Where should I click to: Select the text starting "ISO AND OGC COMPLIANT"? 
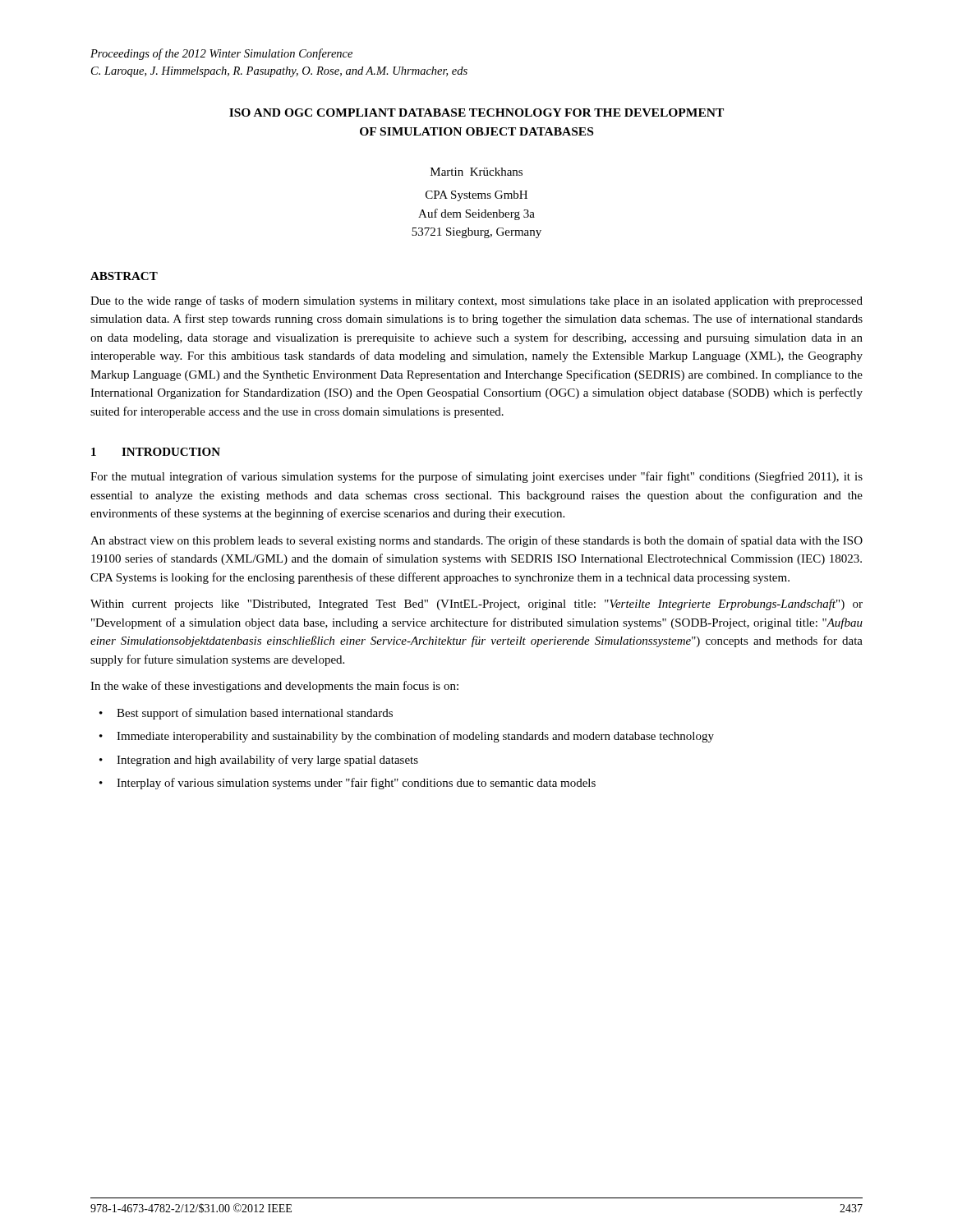coord(476,122)
